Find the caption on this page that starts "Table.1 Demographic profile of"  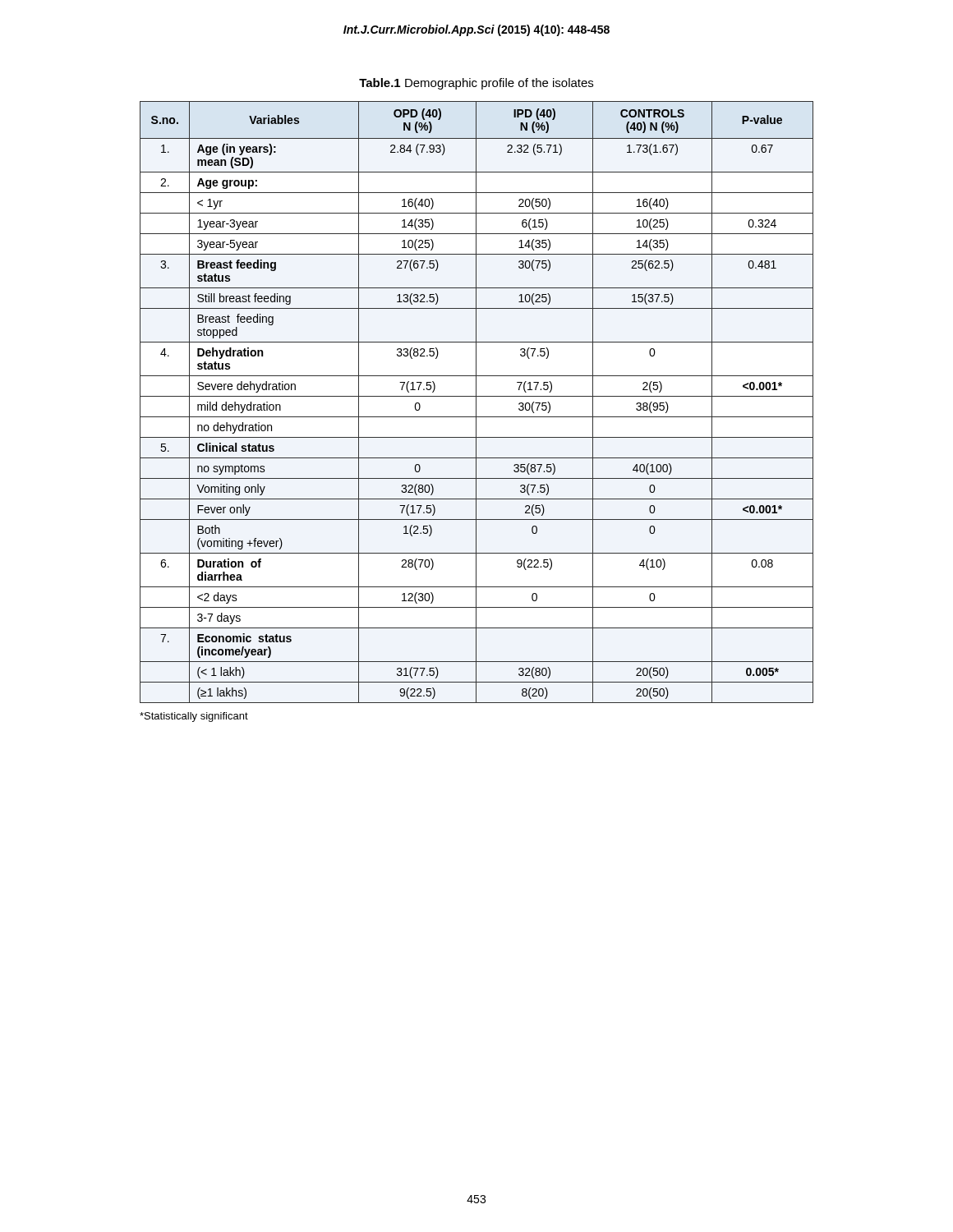pos(476,83)
